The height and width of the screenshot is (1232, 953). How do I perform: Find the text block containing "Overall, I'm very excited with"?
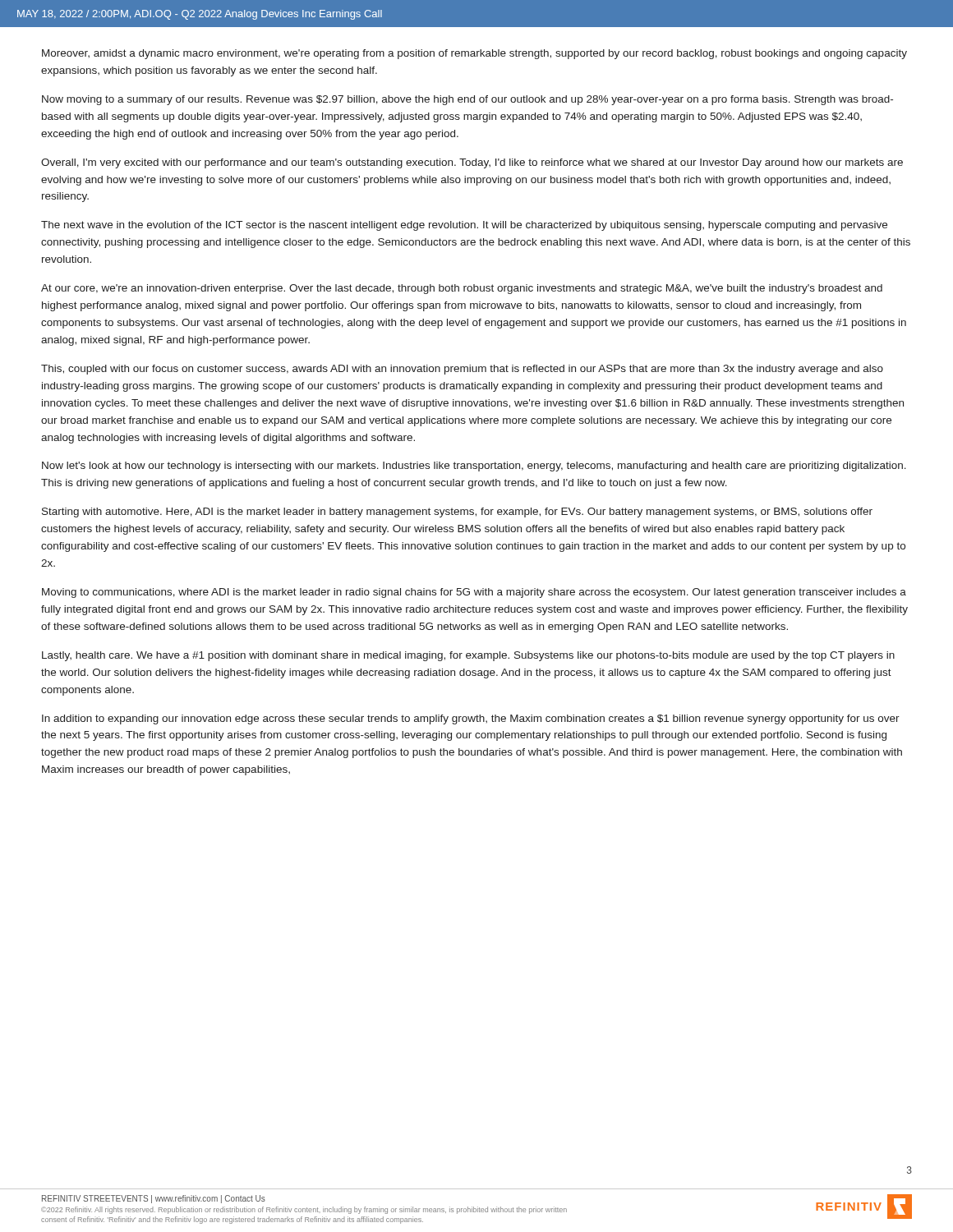coord(472,179)
